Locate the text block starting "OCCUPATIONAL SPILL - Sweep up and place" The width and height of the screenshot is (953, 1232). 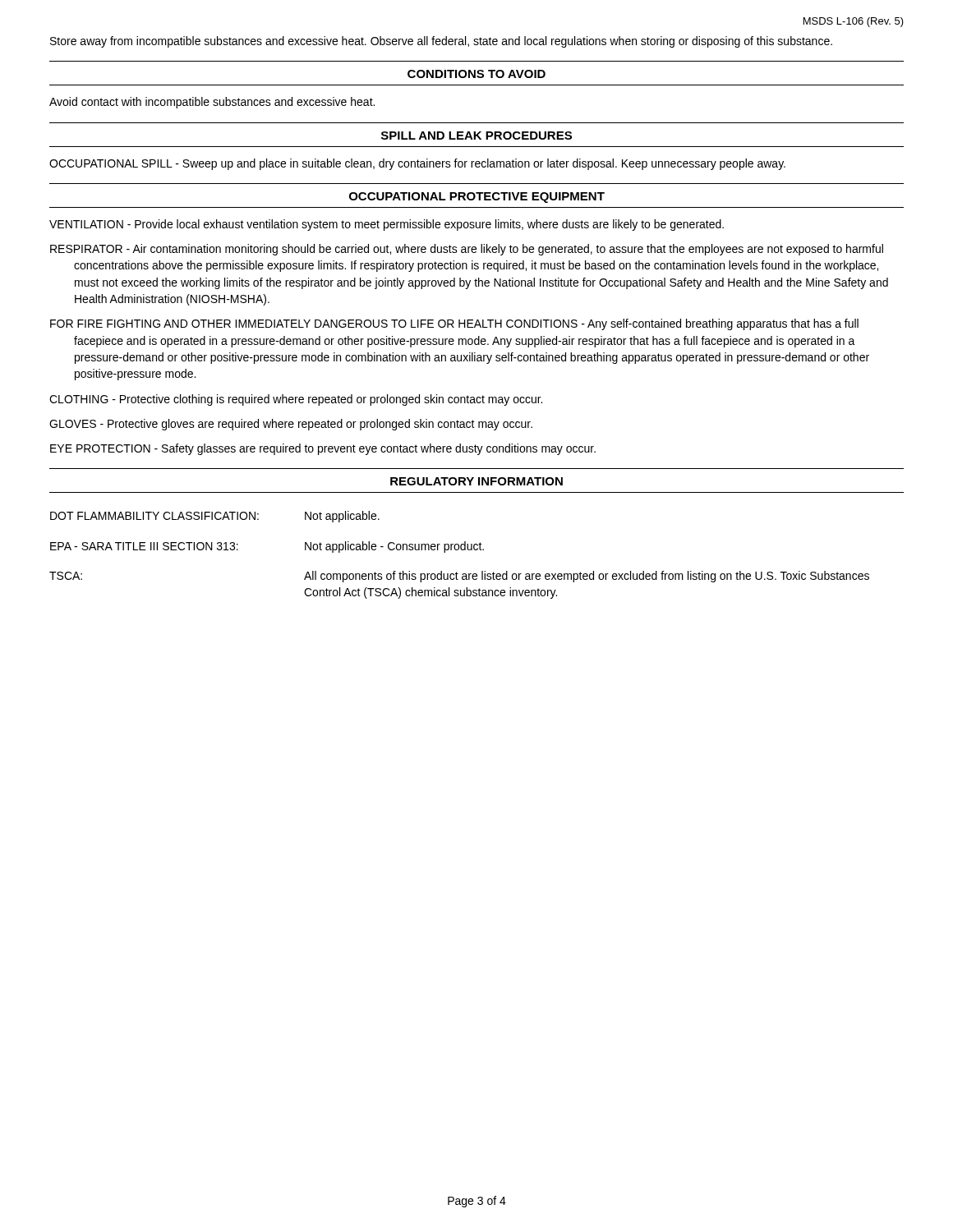click(x=418, y=163)
